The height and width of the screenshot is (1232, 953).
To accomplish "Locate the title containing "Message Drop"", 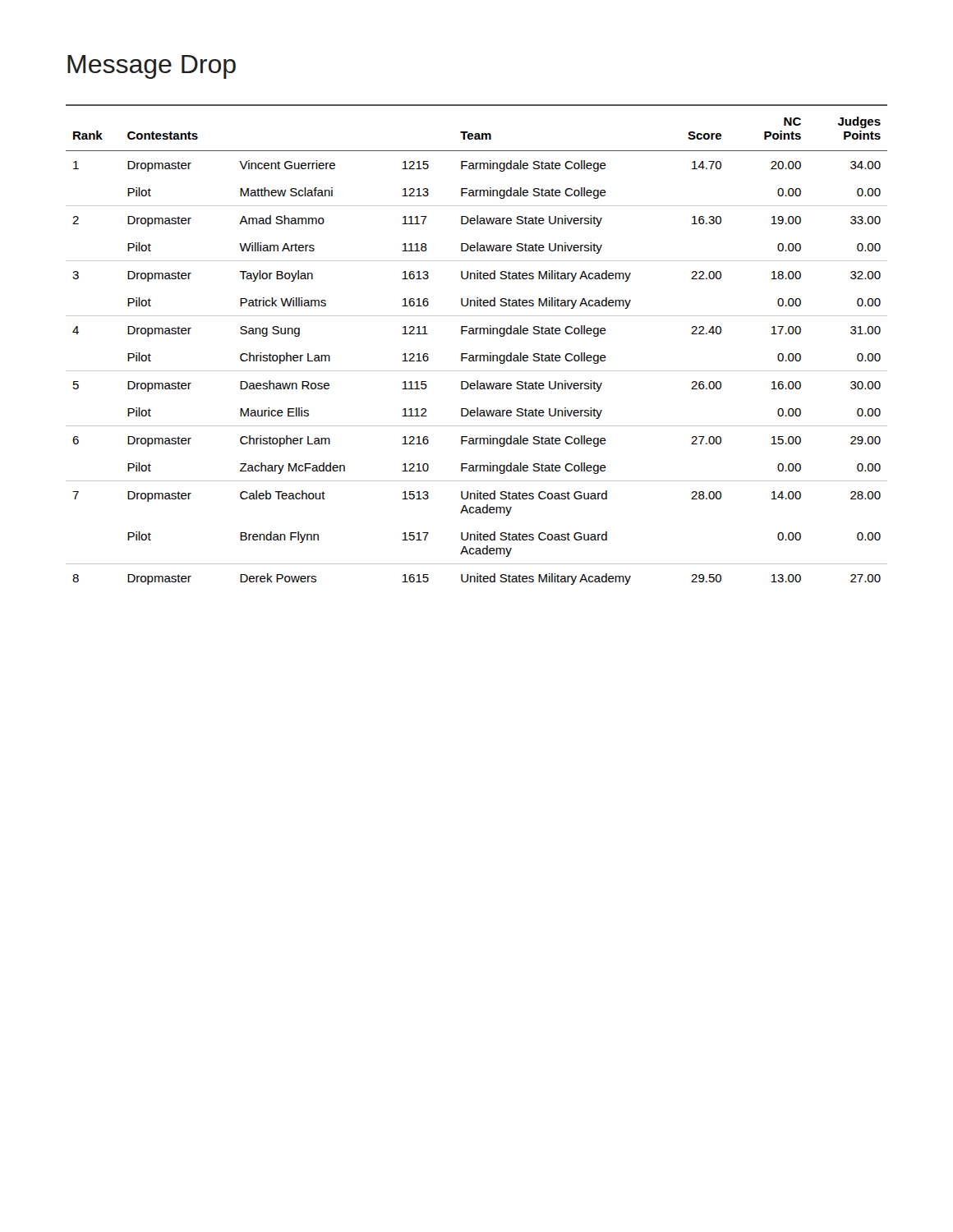I will (x=151, y=64).
